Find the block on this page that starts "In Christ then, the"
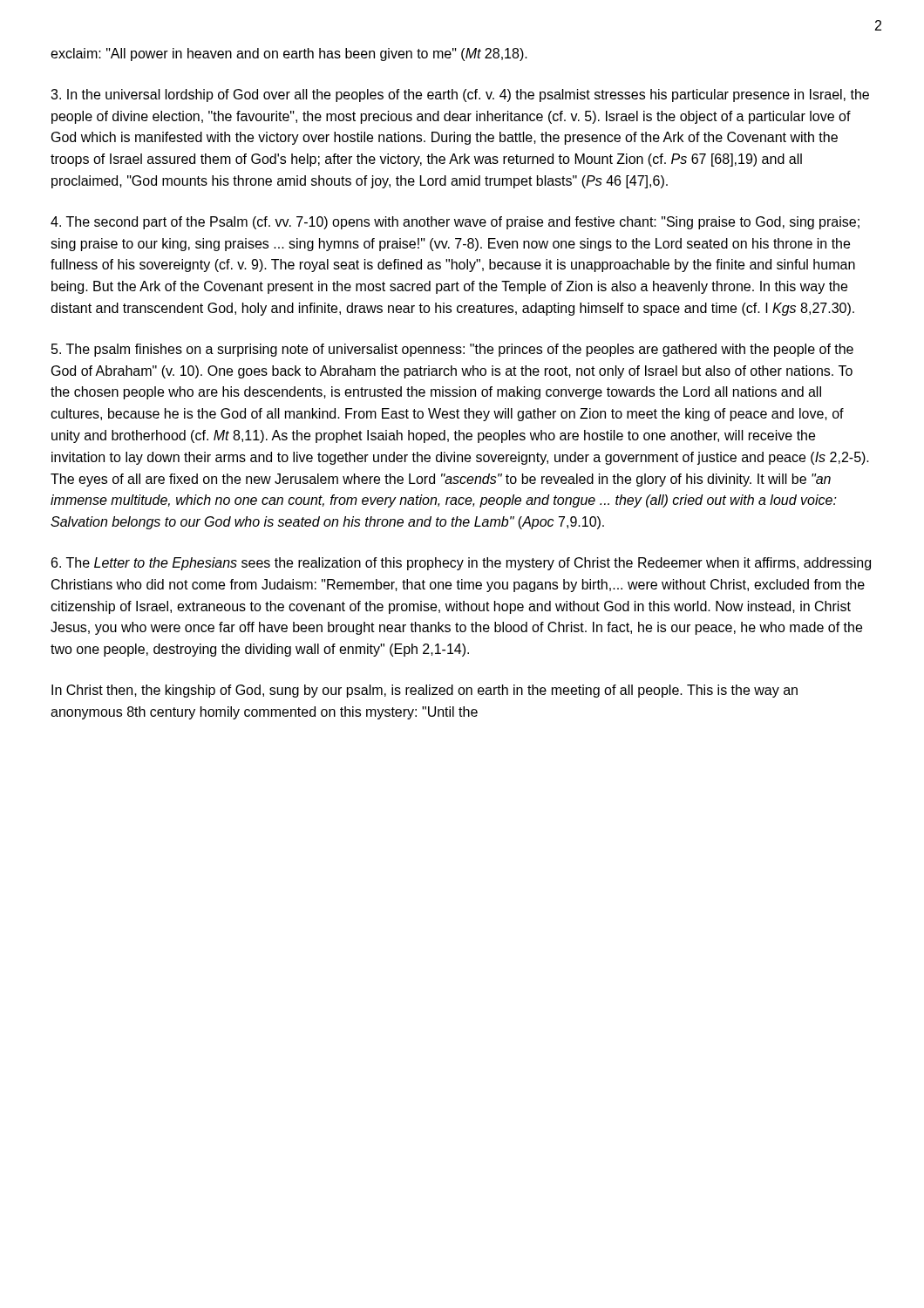The height and width of the screenshot is (1308, 924). tap(424, 701)
